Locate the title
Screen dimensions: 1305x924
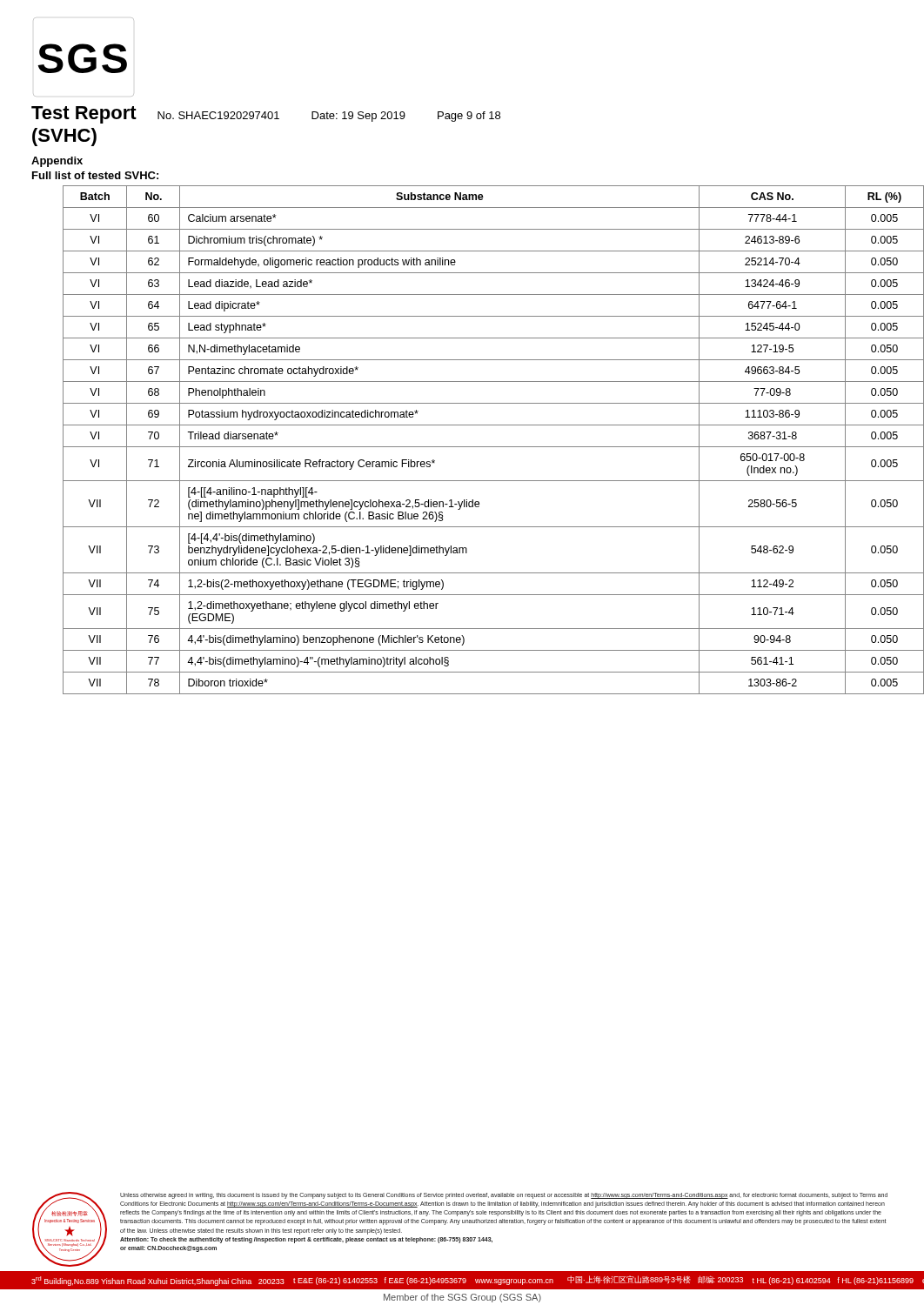click(x=64, y=135)
